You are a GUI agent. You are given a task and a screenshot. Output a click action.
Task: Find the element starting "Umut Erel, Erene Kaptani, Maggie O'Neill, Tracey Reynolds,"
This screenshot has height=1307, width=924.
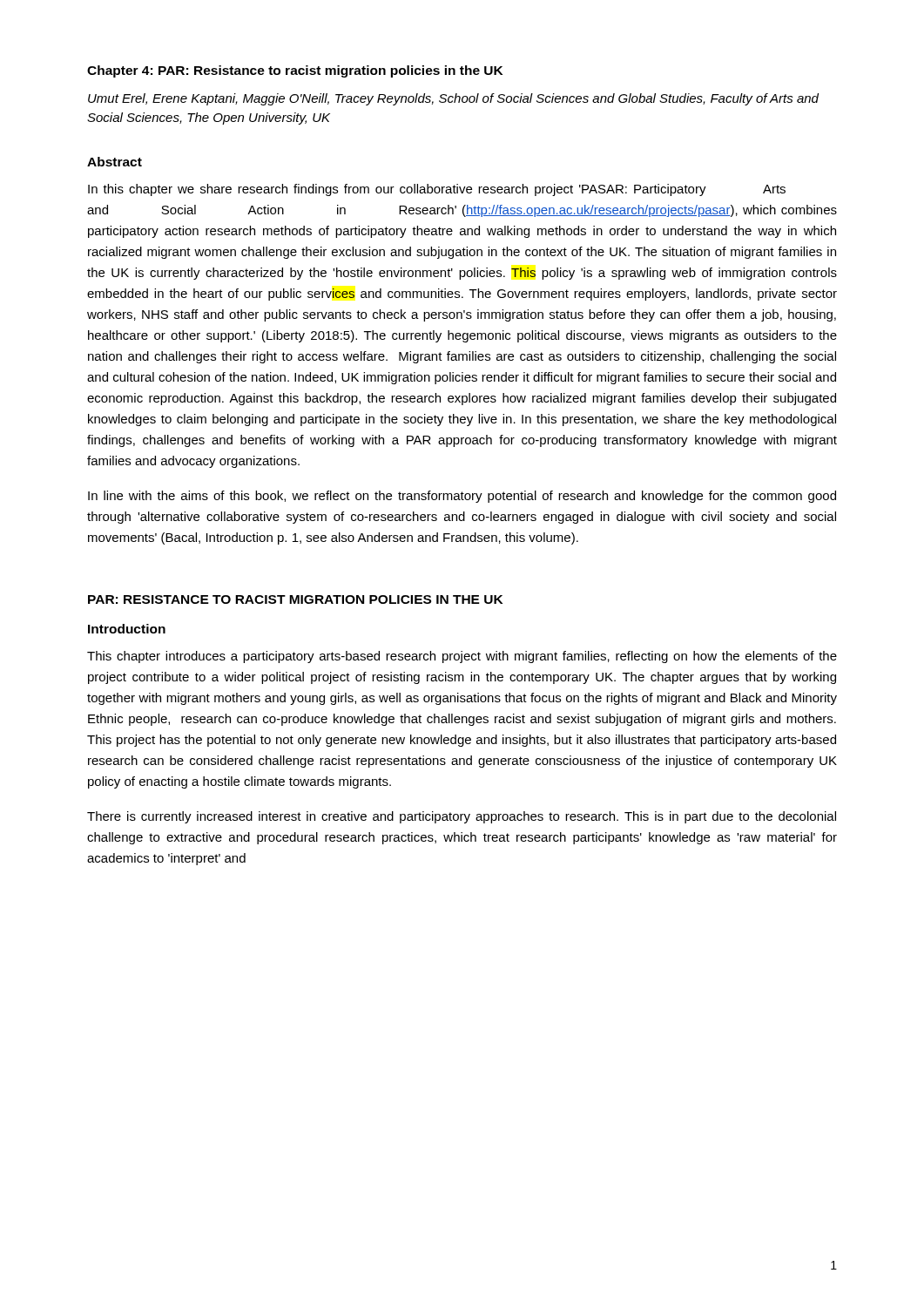(x=453, y=108)
